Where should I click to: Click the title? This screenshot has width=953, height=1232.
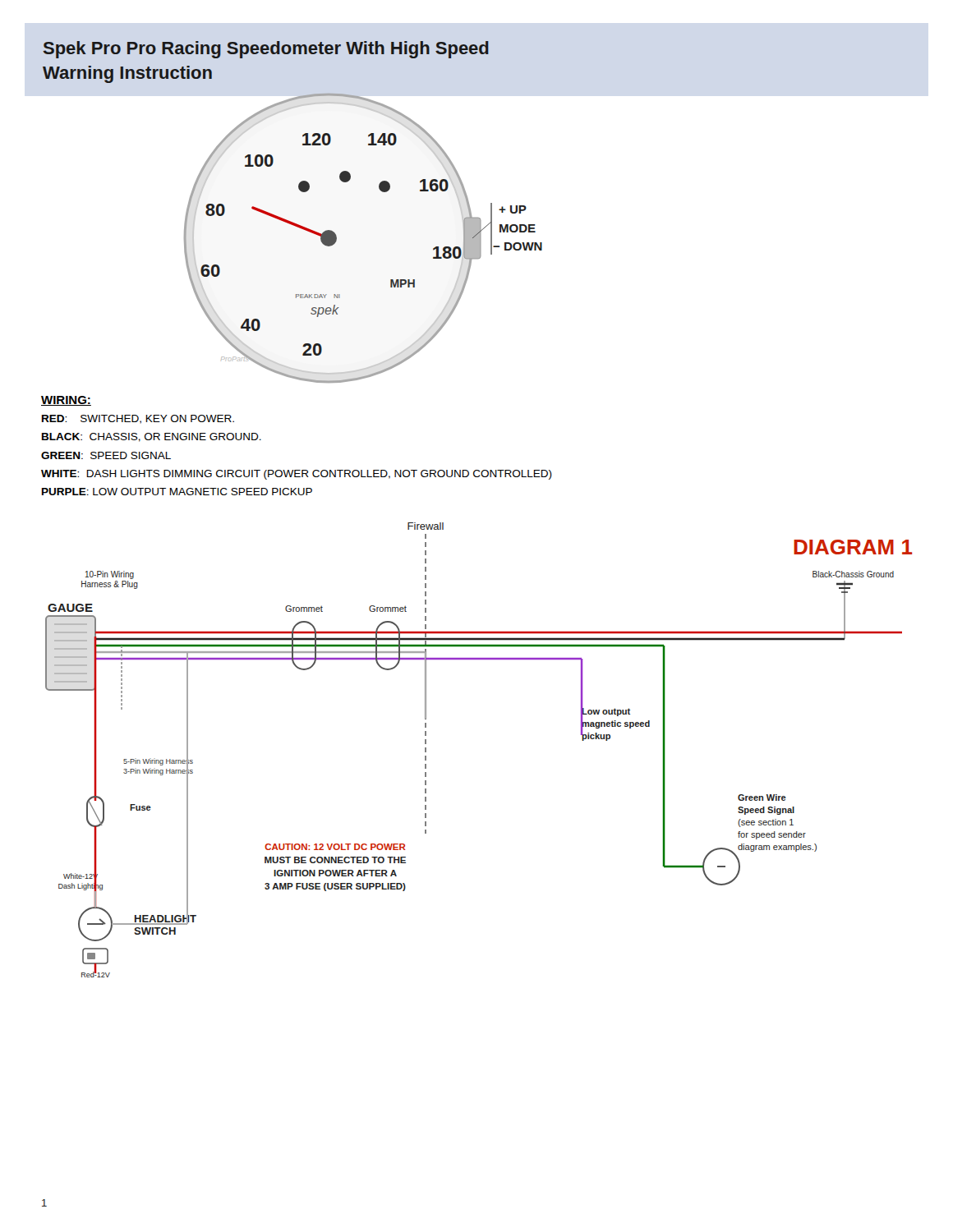[x=266, y=60]
